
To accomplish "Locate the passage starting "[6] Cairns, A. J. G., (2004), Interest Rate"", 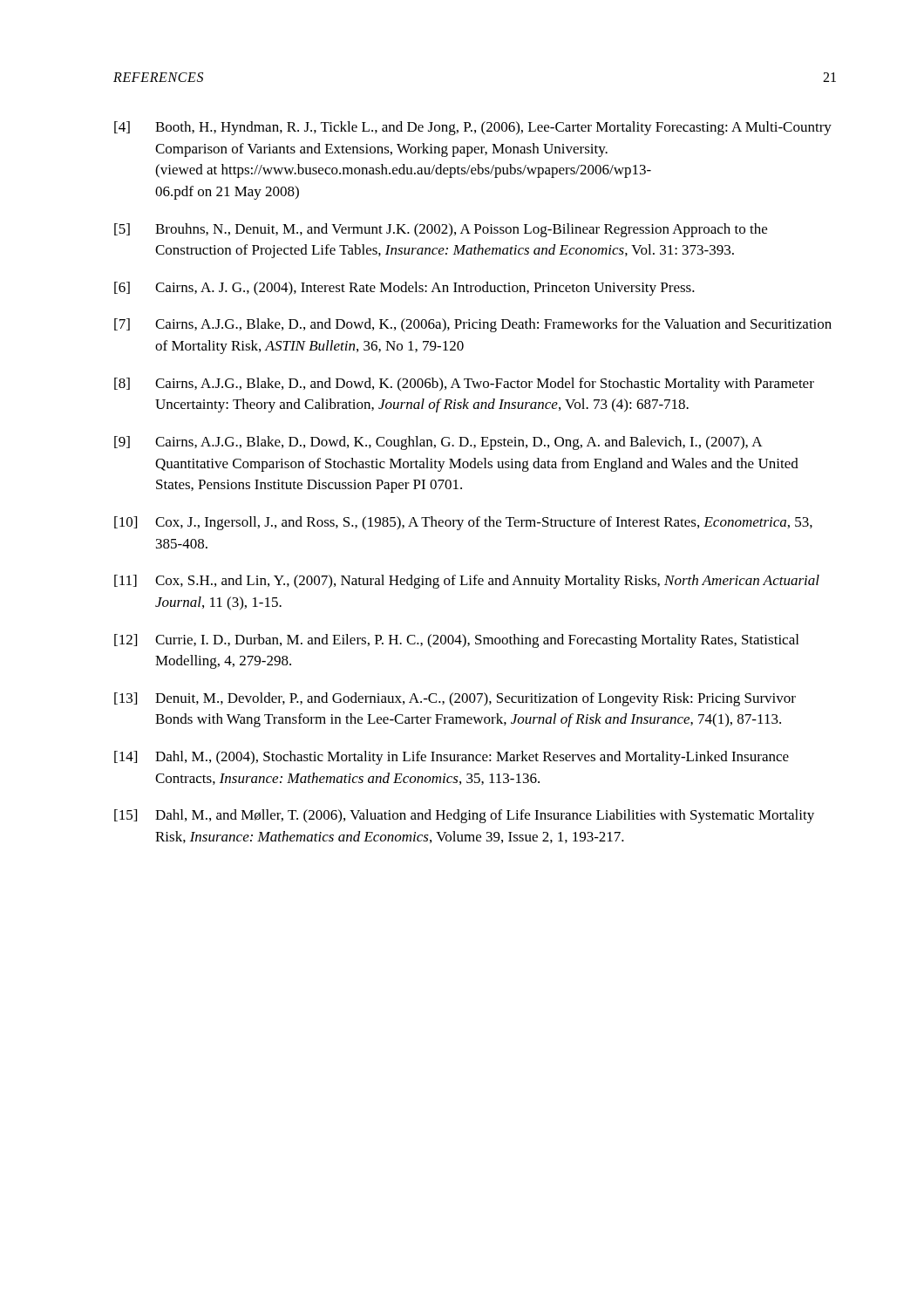I will pyautogui.click(x=475, y=288).
